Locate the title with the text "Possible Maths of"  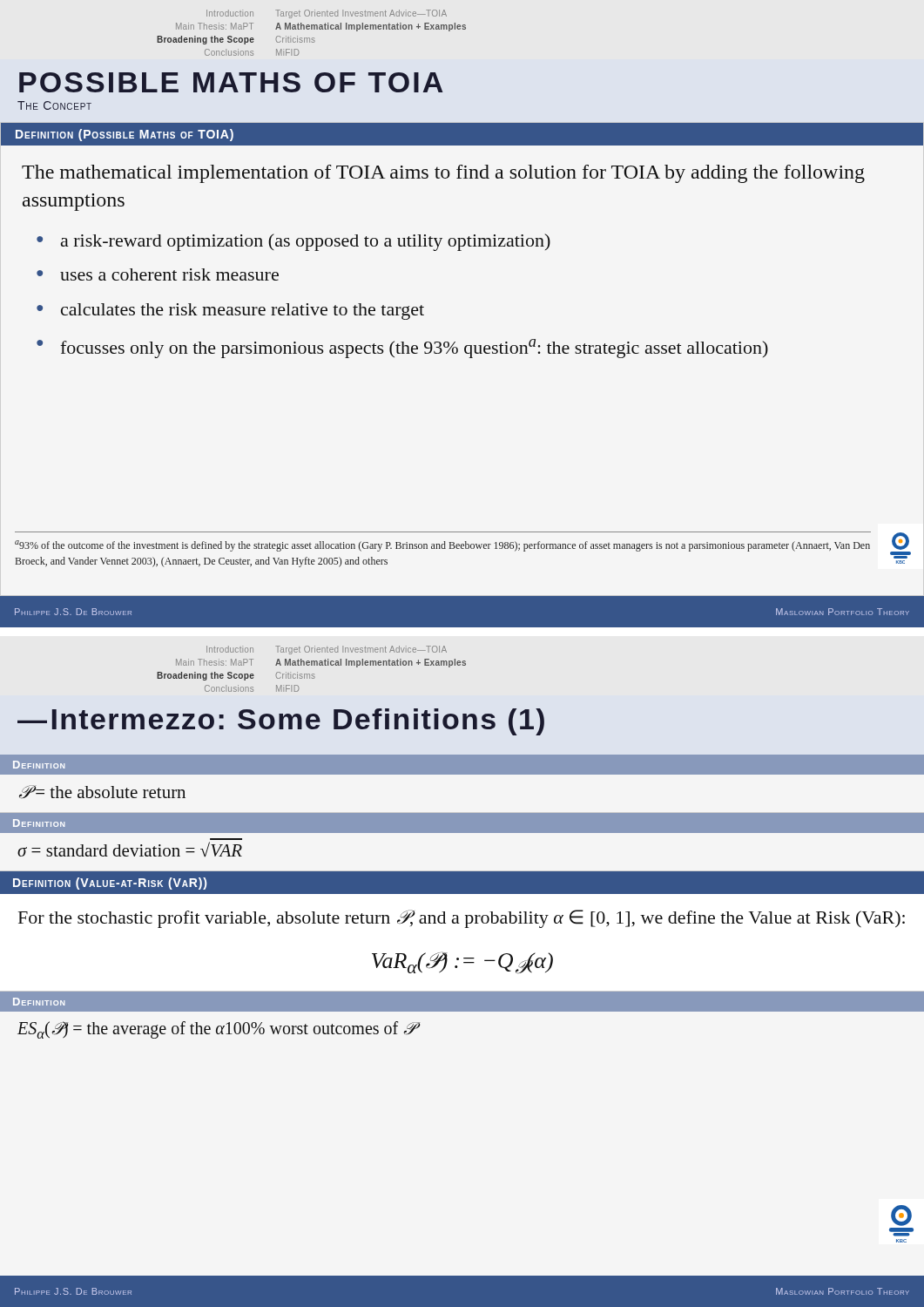point(231,82)
